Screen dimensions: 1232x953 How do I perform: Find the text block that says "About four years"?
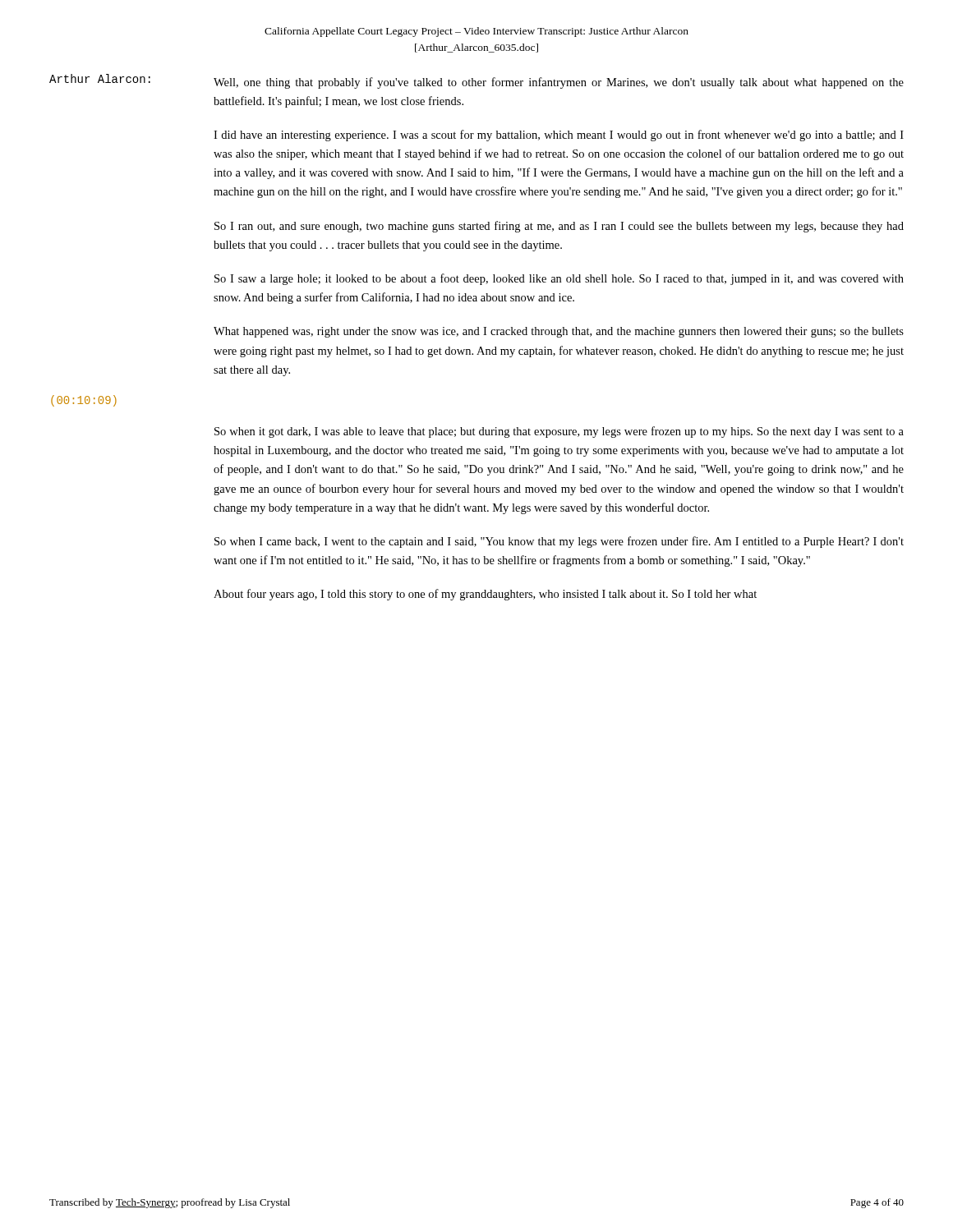pyautogui.click(x=476, y=595)
